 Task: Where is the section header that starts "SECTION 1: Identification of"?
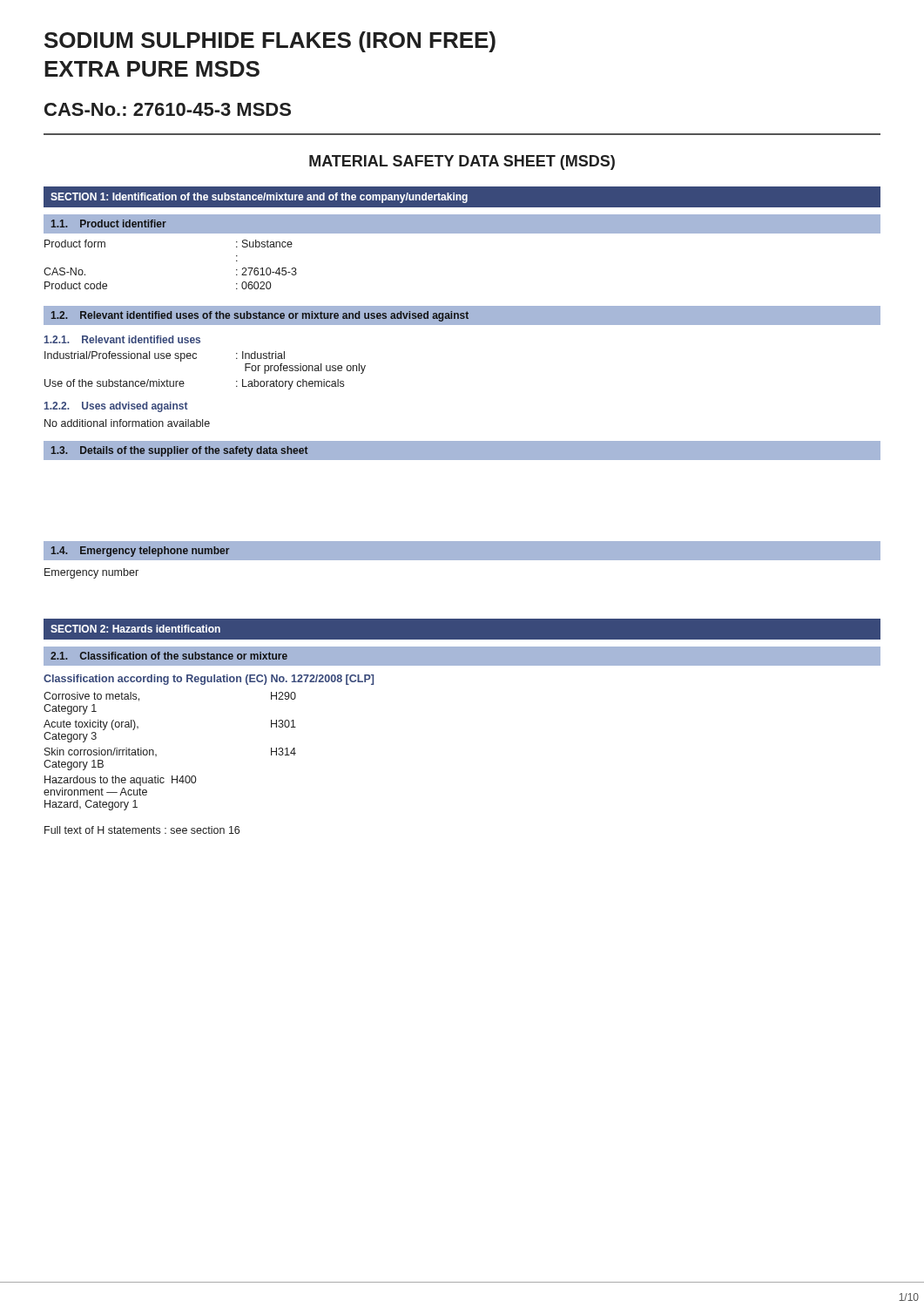259,197
